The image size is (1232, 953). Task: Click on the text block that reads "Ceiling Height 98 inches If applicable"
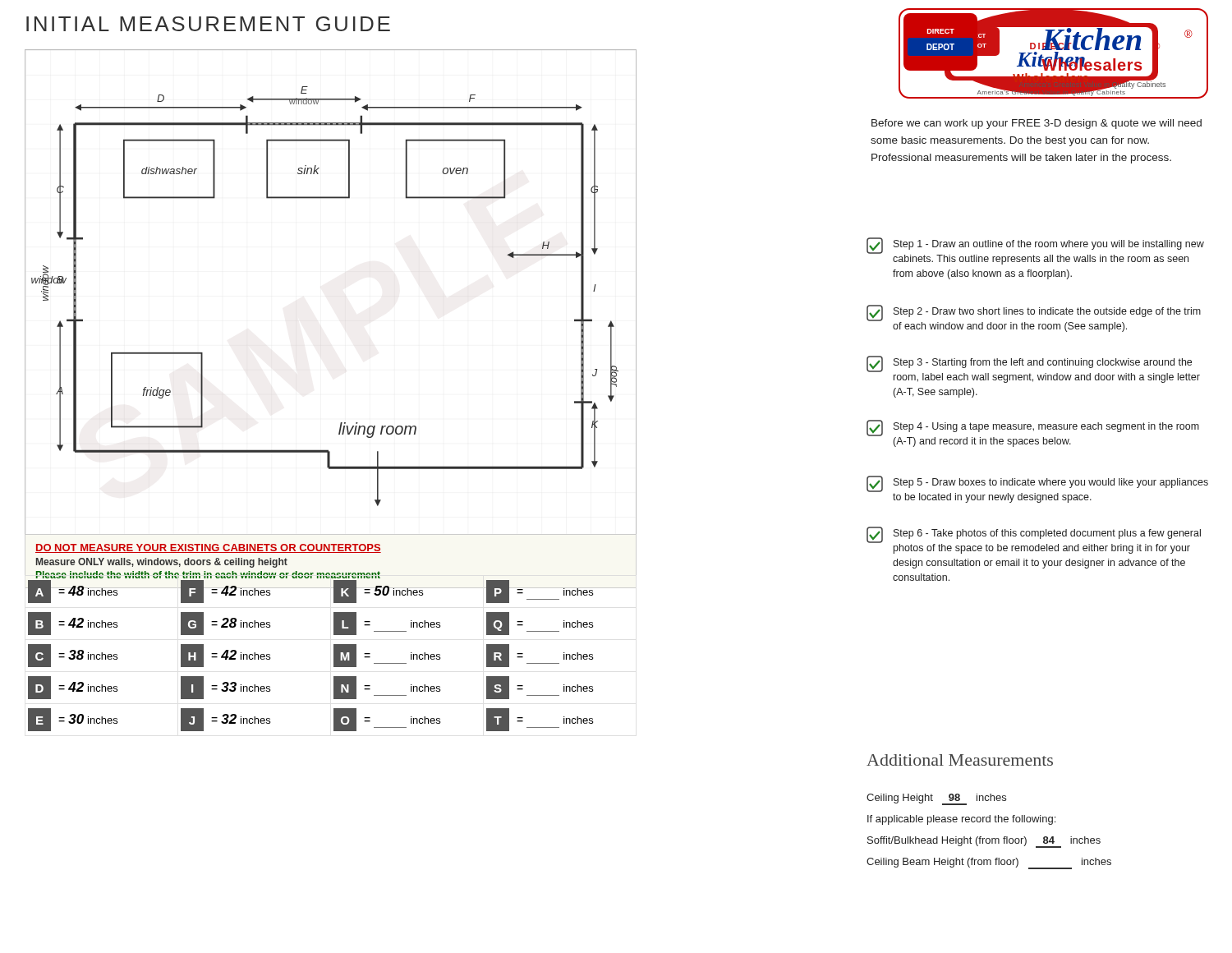click(x=989, y=830)
